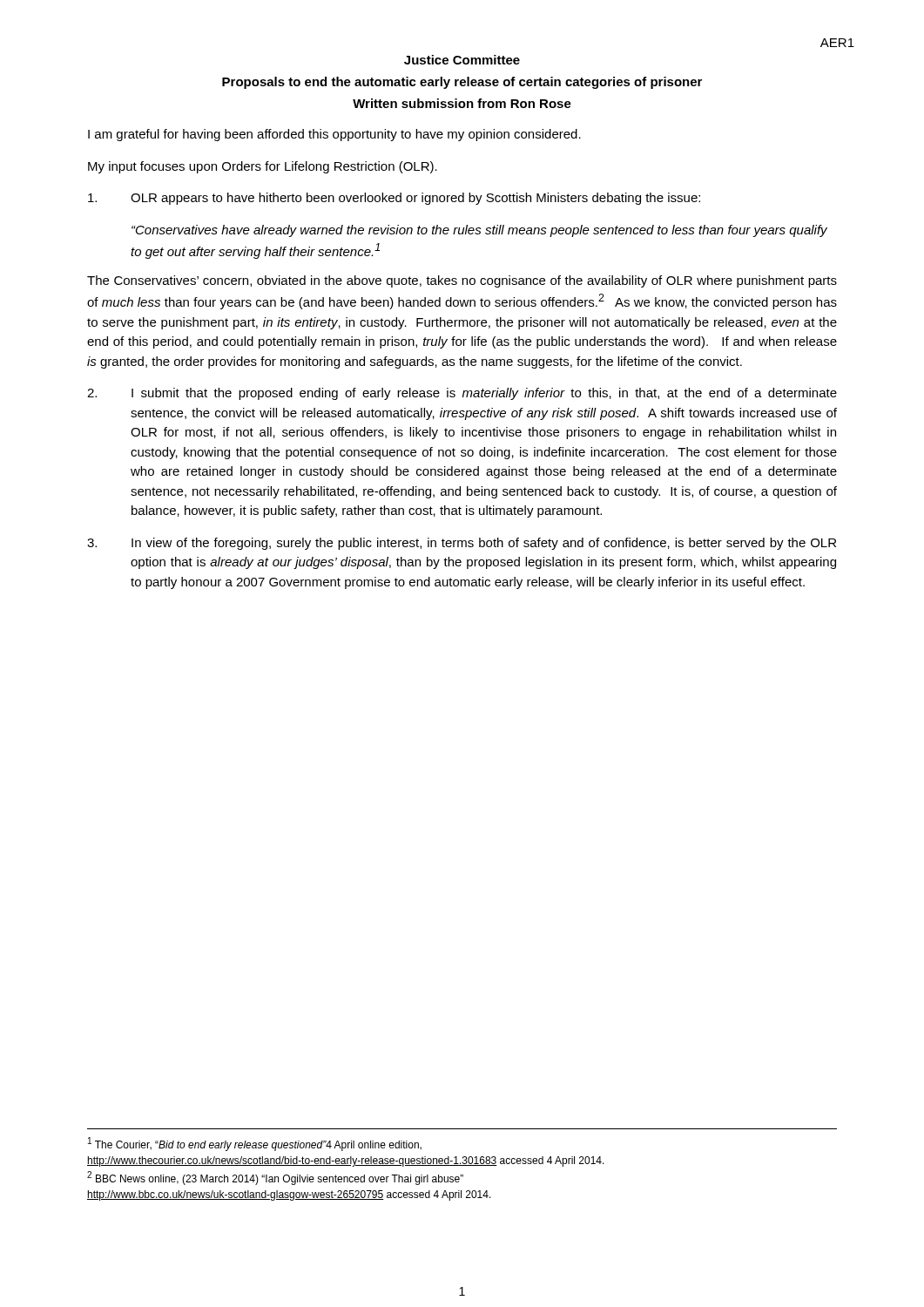Locate the region starting "2 BBC News"
This screenshot has width=924, height=1307.
coord(289,1185)
